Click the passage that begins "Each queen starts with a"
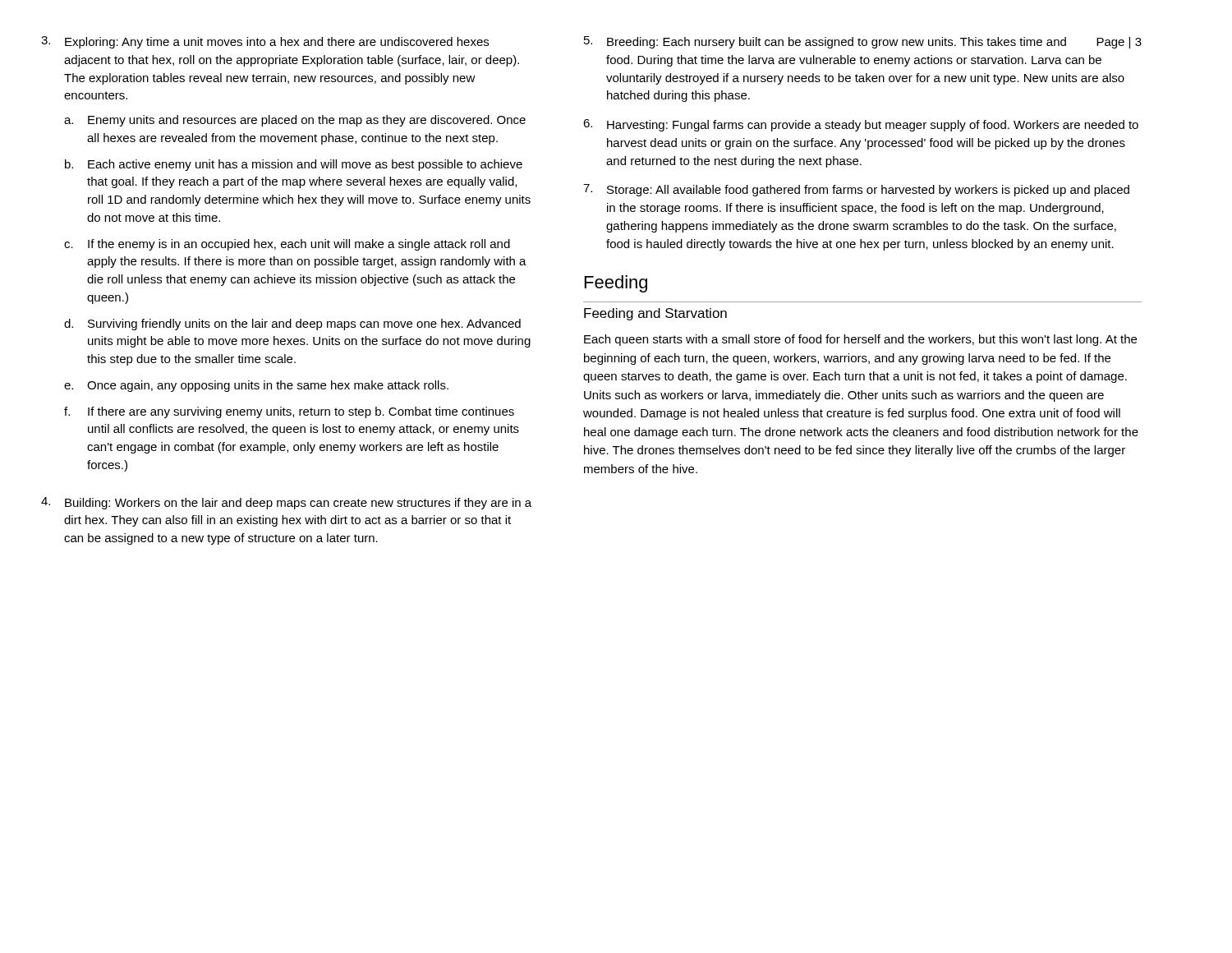Screen dimensions: 953x1232 click(x=861, y=404)
